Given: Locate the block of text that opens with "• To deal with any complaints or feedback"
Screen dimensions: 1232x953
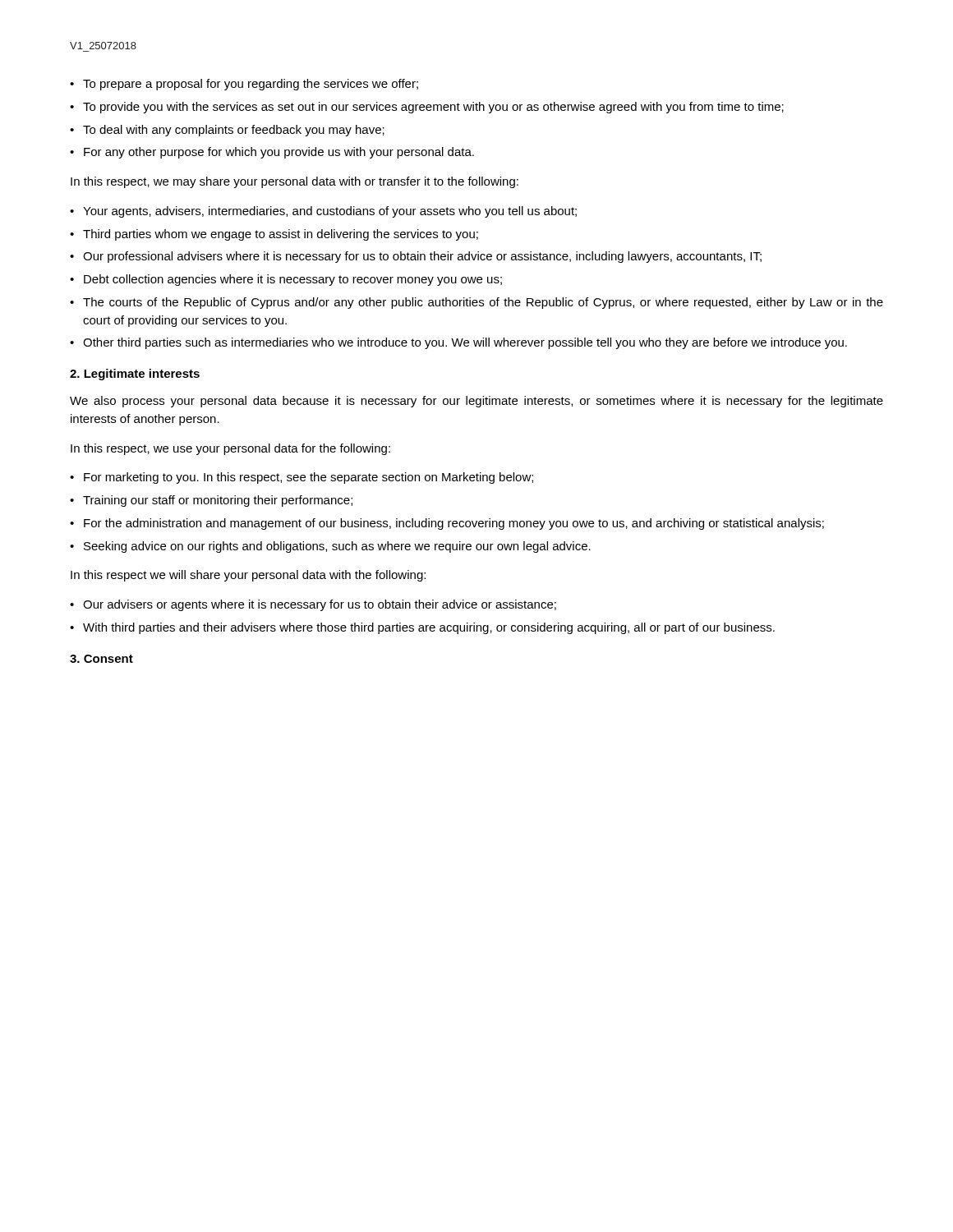Looking at the screenshot, I should 227,131.
